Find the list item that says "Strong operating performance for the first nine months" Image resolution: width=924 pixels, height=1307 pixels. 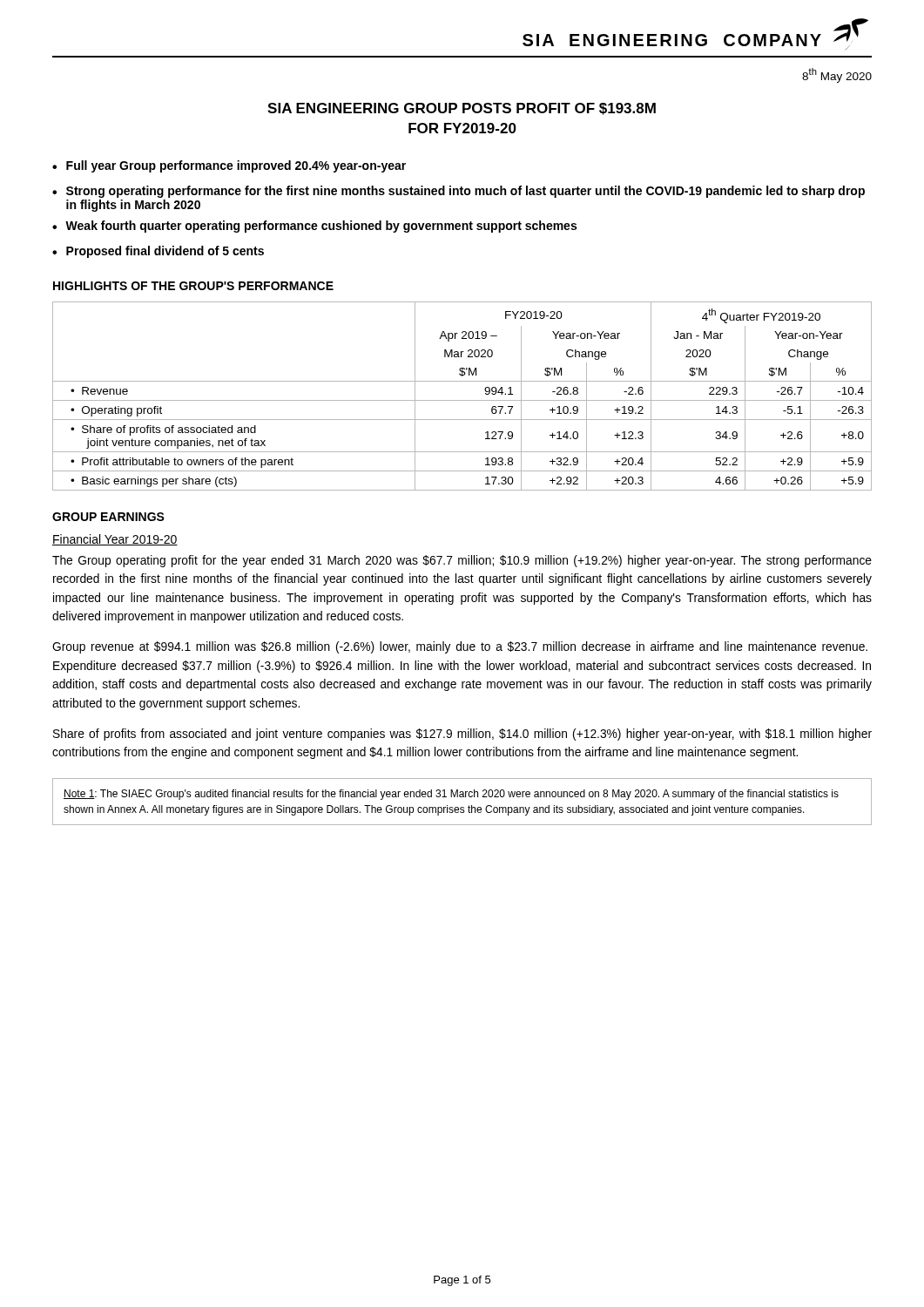[469, 198]
